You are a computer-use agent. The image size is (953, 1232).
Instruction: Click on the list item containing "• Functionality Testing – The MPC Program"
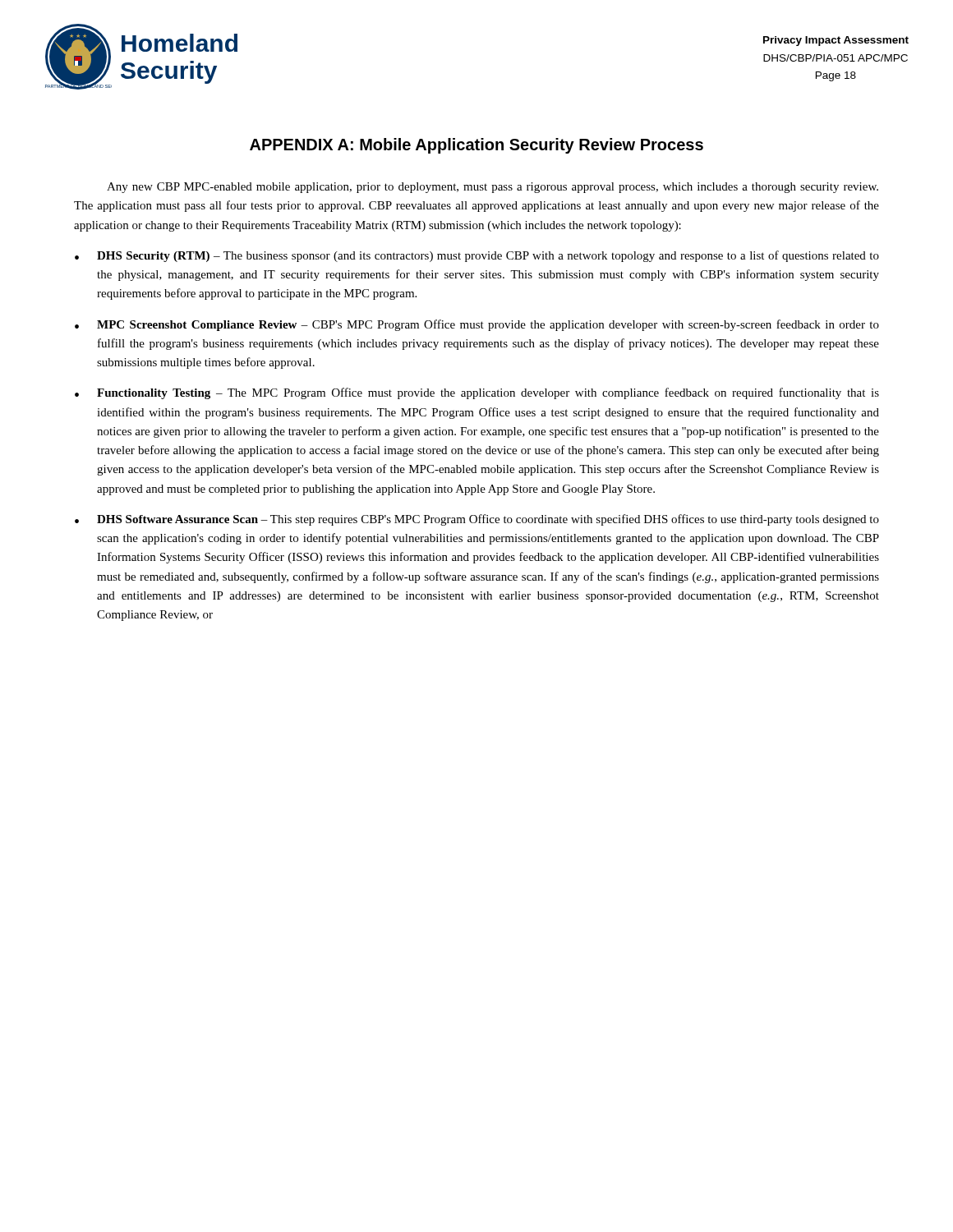[x=476, y=441]
